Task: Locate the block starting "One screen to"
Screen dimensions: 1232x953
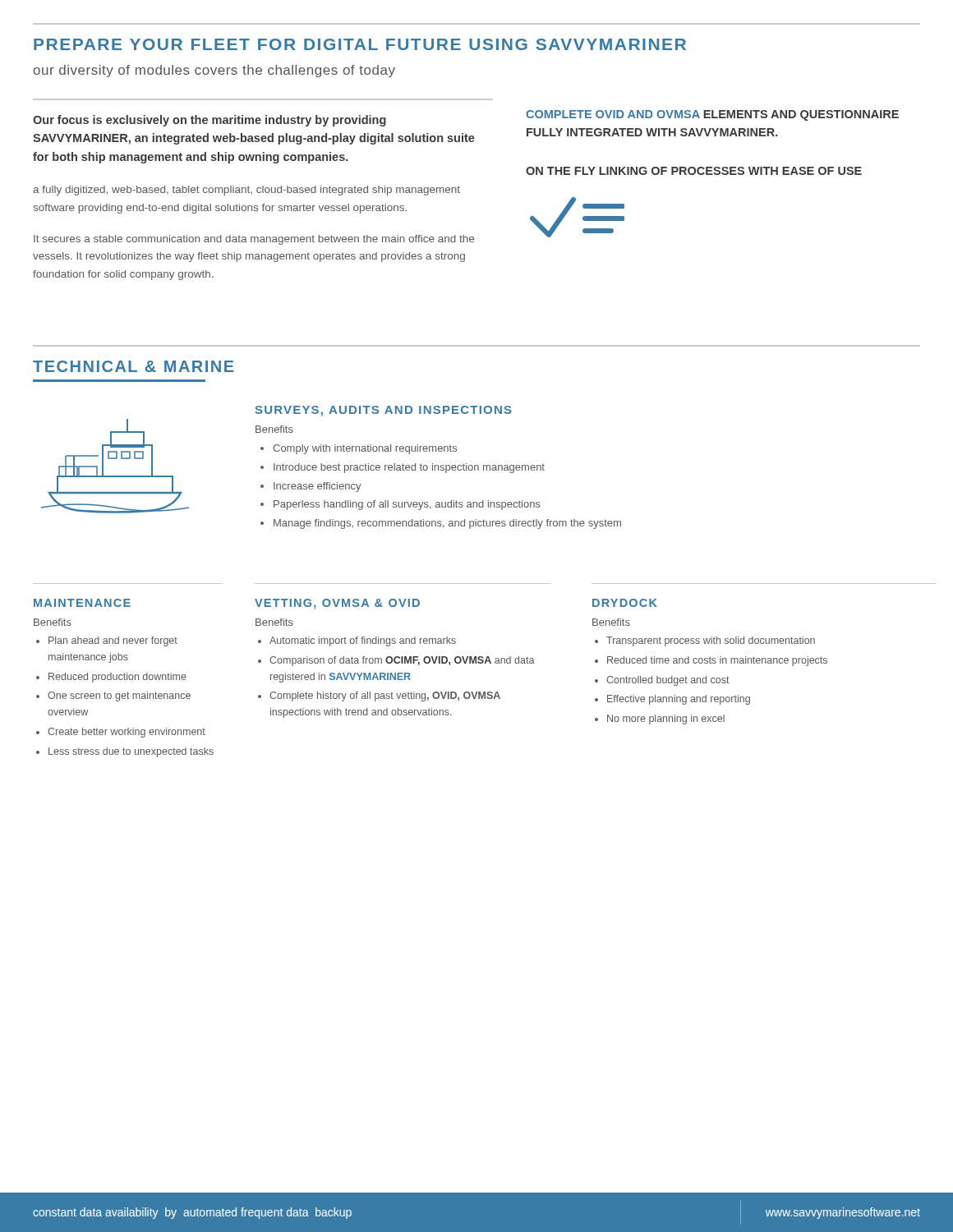Action: pos(119,704)
